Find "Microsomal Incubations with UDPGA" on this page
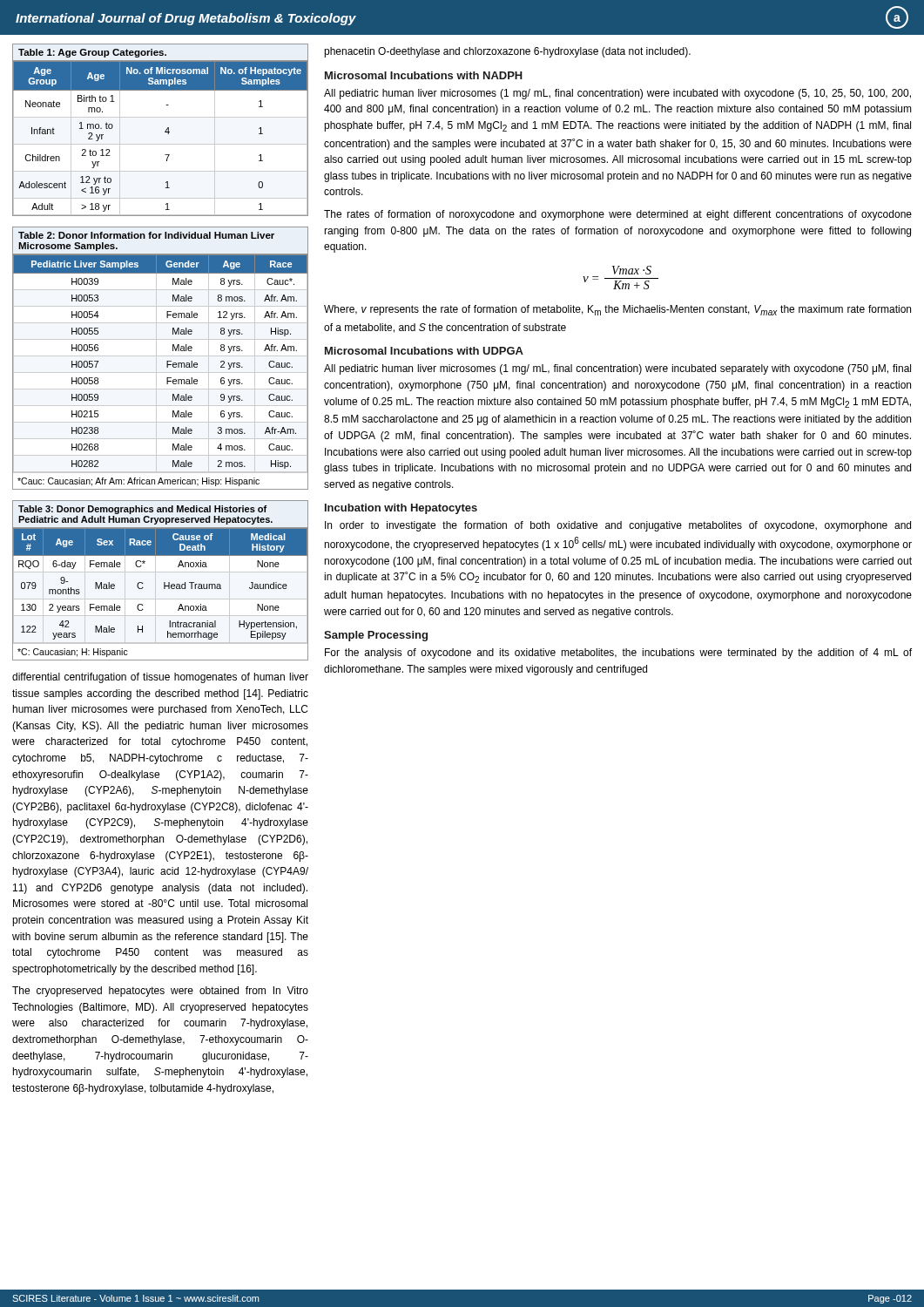This screenshot has height=1307, width=924. pos(424,351)
